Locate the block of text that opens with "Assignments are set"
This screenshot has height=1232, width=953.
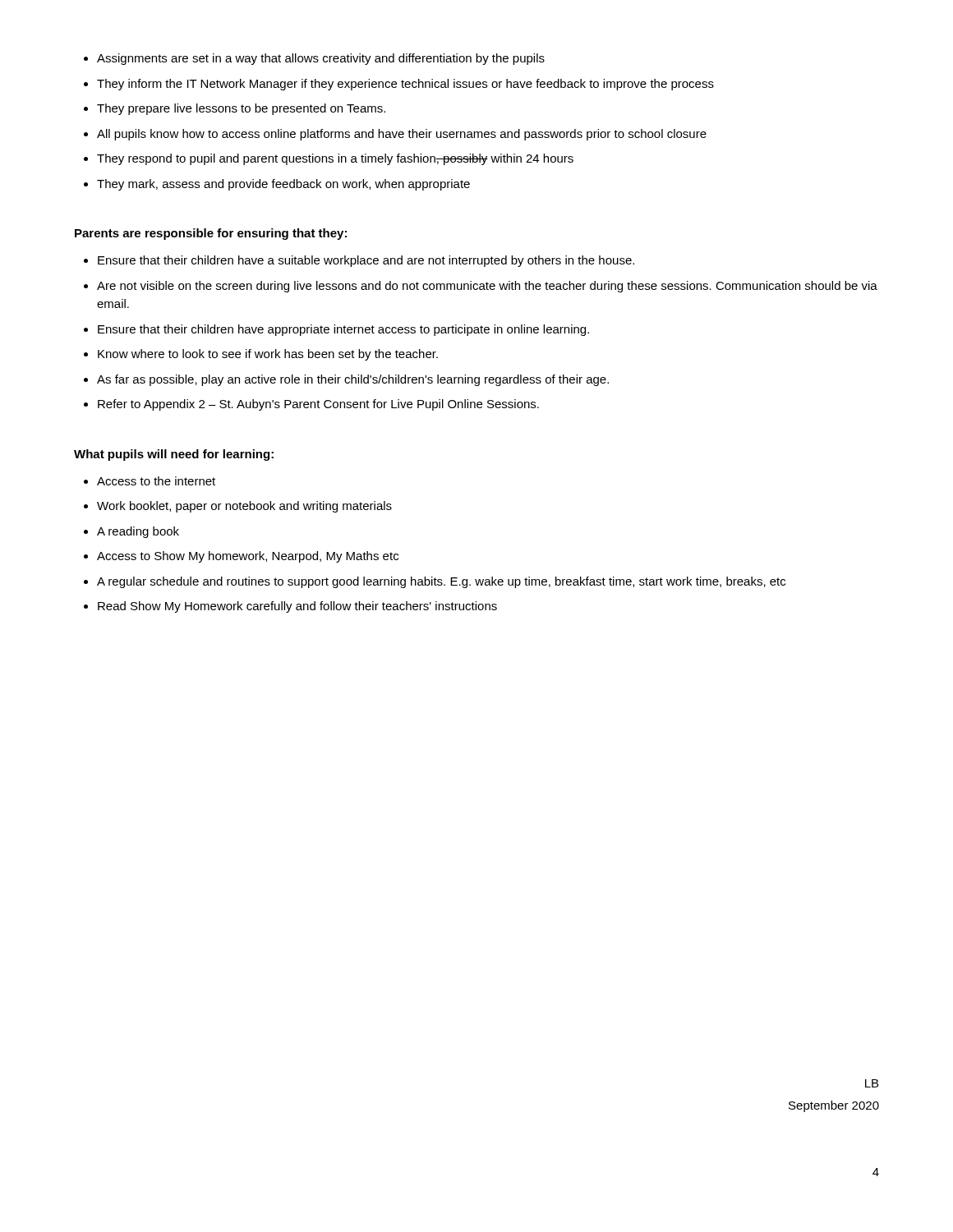476,121
